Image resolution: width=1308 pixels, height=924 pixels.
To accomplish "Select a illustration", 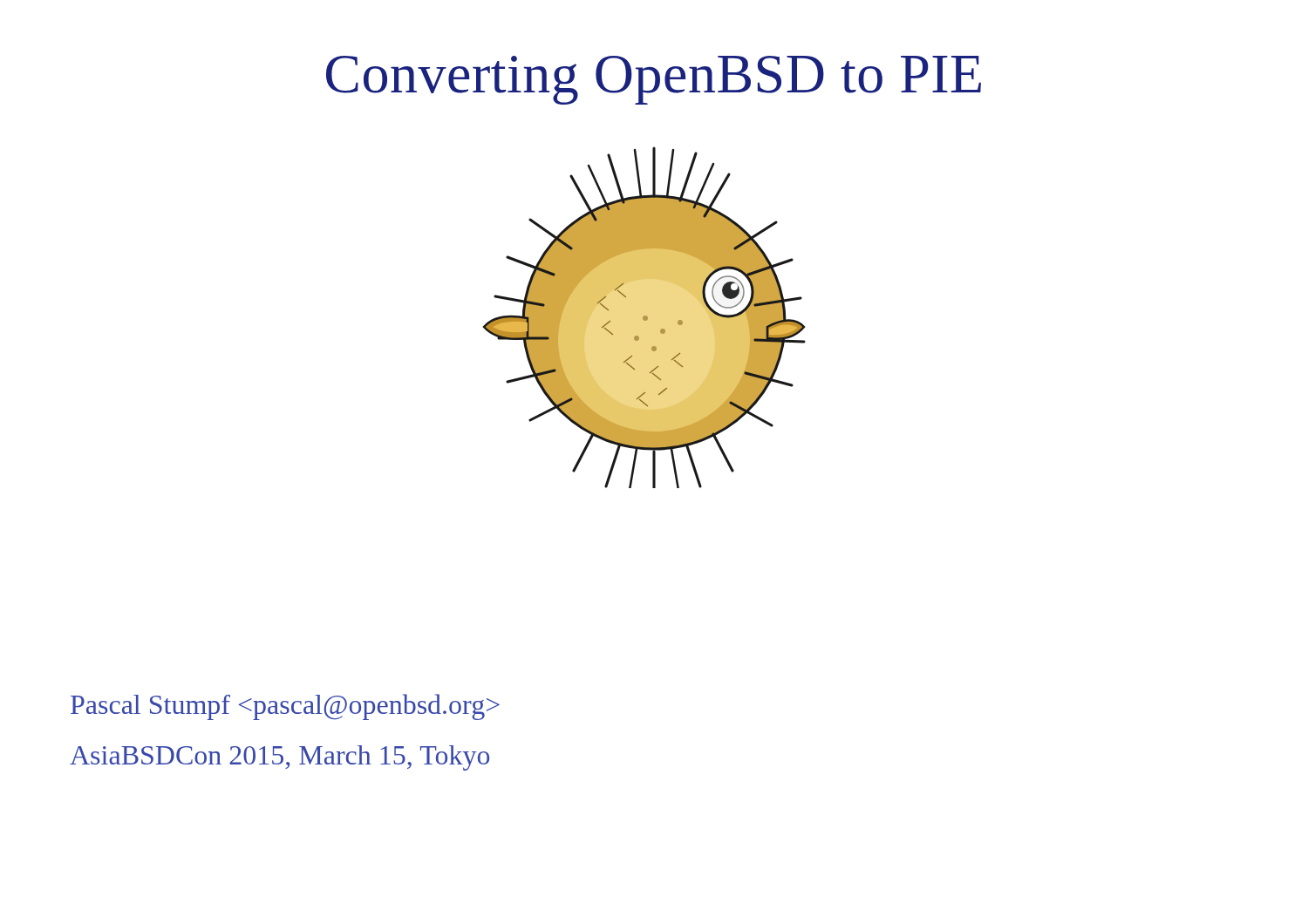I will (x=654, y=305).
